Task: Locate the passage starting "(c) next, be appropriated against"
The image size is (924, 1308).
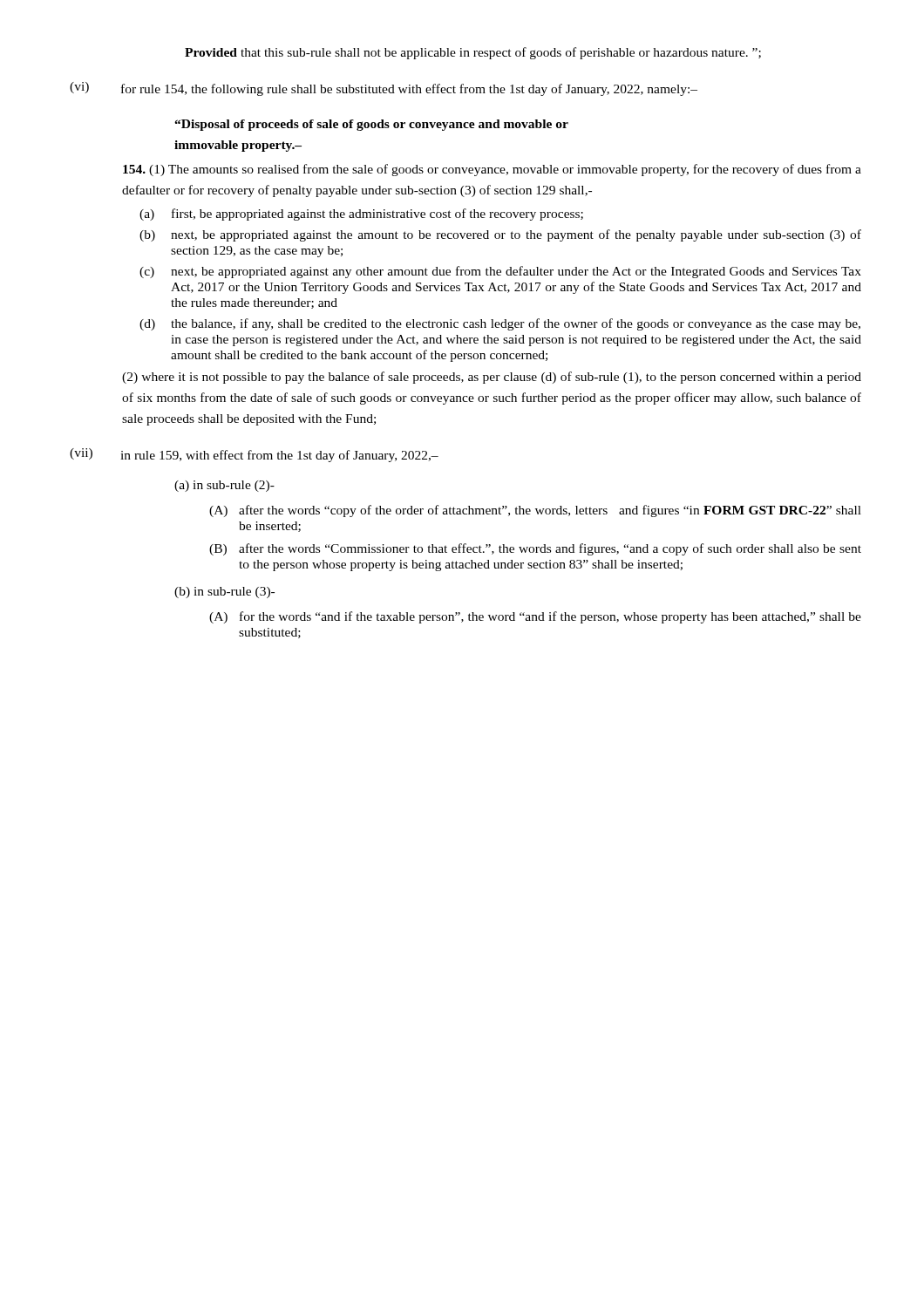Action: point(500,287)
